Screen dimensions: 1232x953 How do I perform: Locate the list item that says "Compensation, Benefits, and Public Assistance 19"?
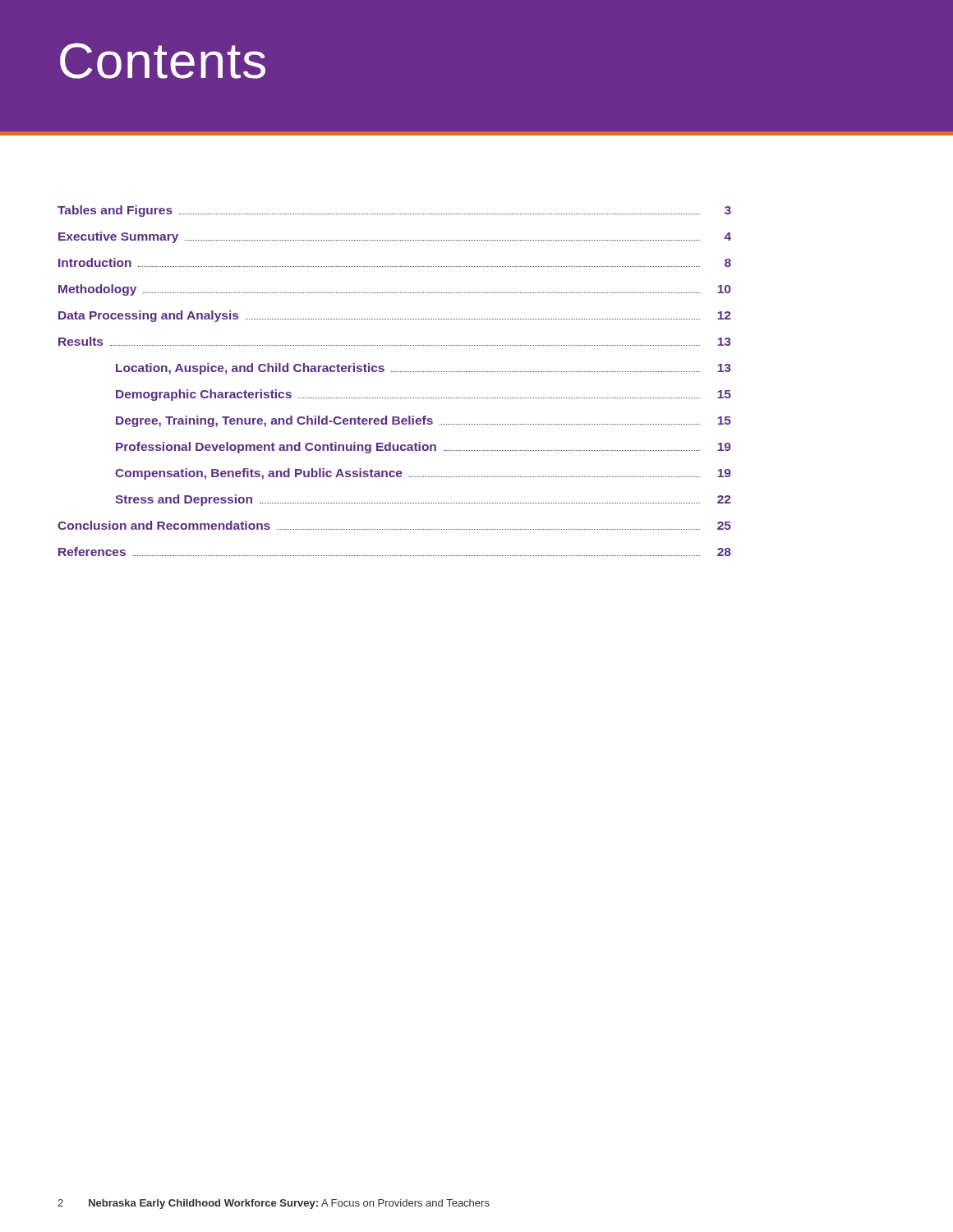pos(394,473)
